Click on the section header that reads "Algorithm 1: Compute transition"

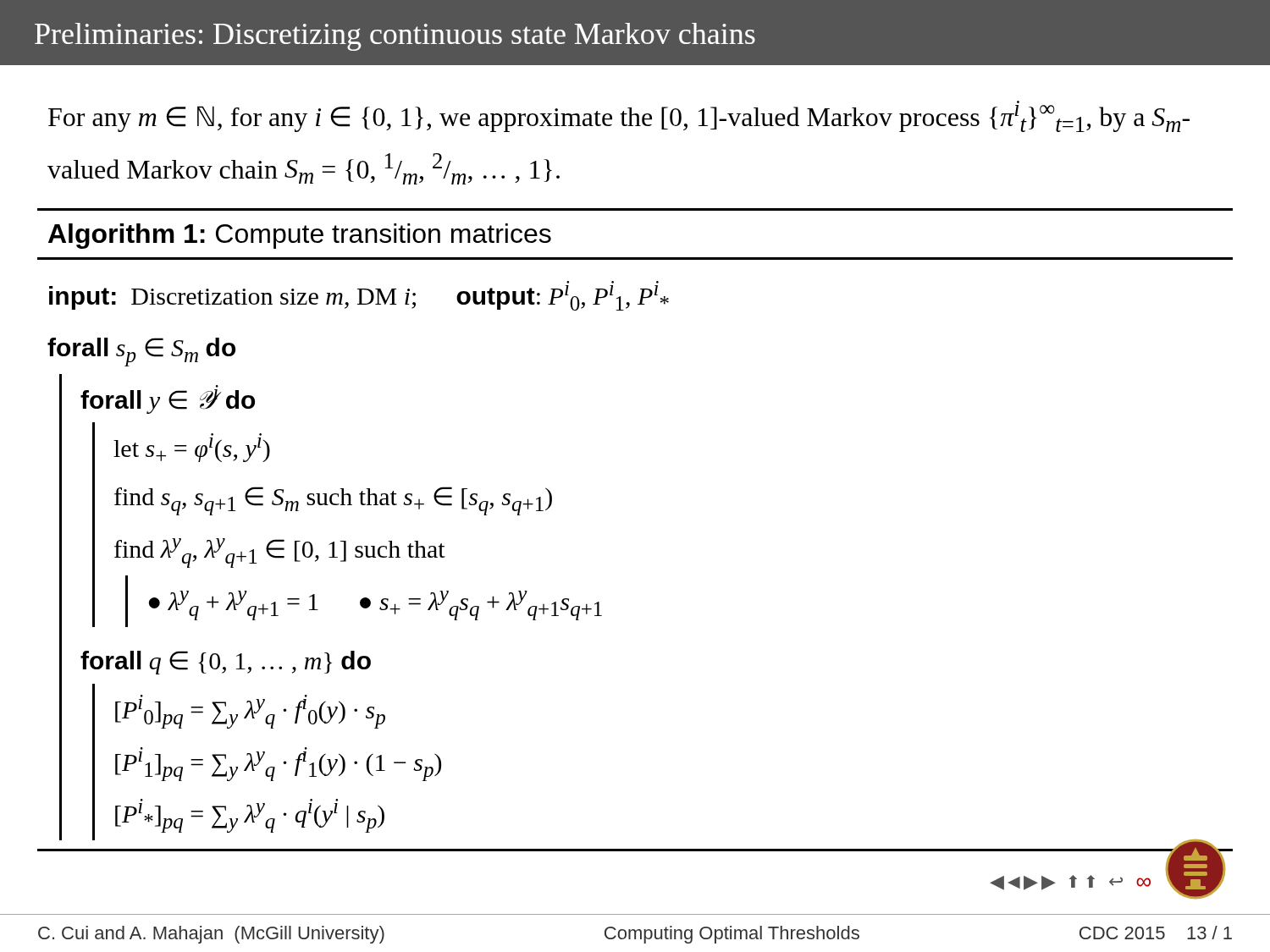click(300, 234)
